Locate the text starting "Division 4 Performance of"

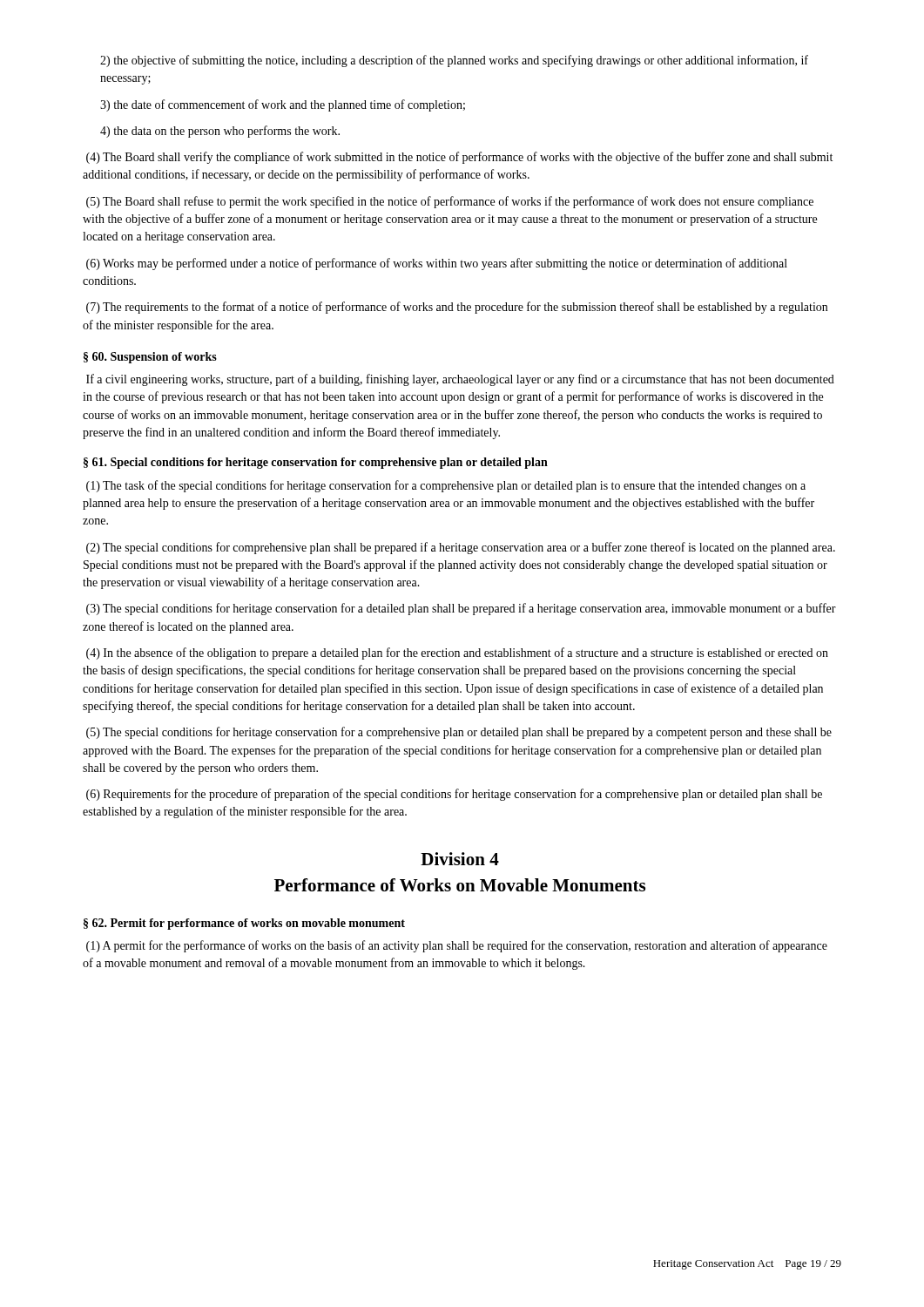[x=460, y=872]
